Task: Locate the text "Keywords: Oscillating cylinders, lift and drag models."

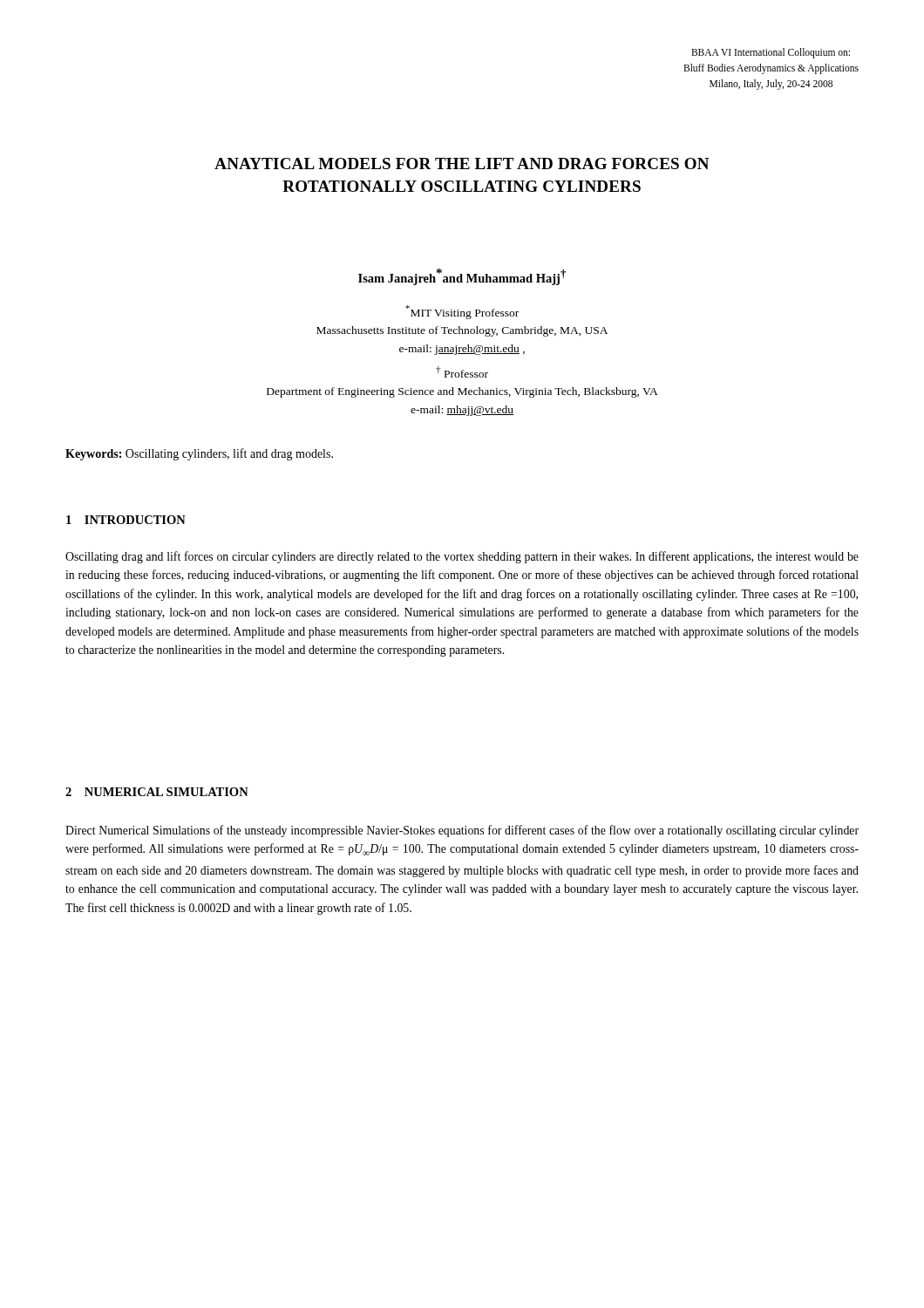Action: [x=200, y=454]
